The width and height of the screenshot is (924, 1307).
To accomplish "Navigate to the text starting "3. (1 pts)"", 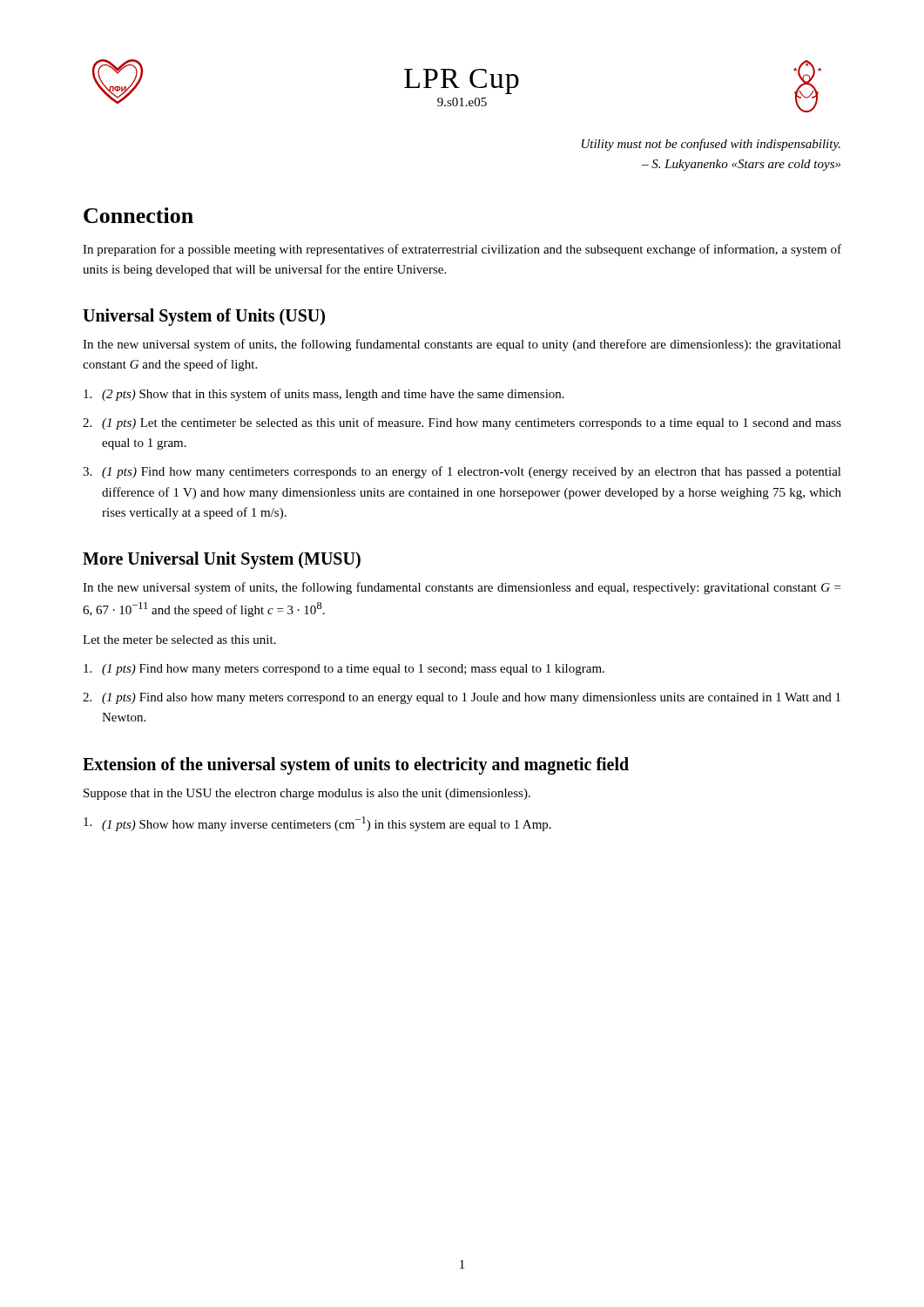I will 462,492.
